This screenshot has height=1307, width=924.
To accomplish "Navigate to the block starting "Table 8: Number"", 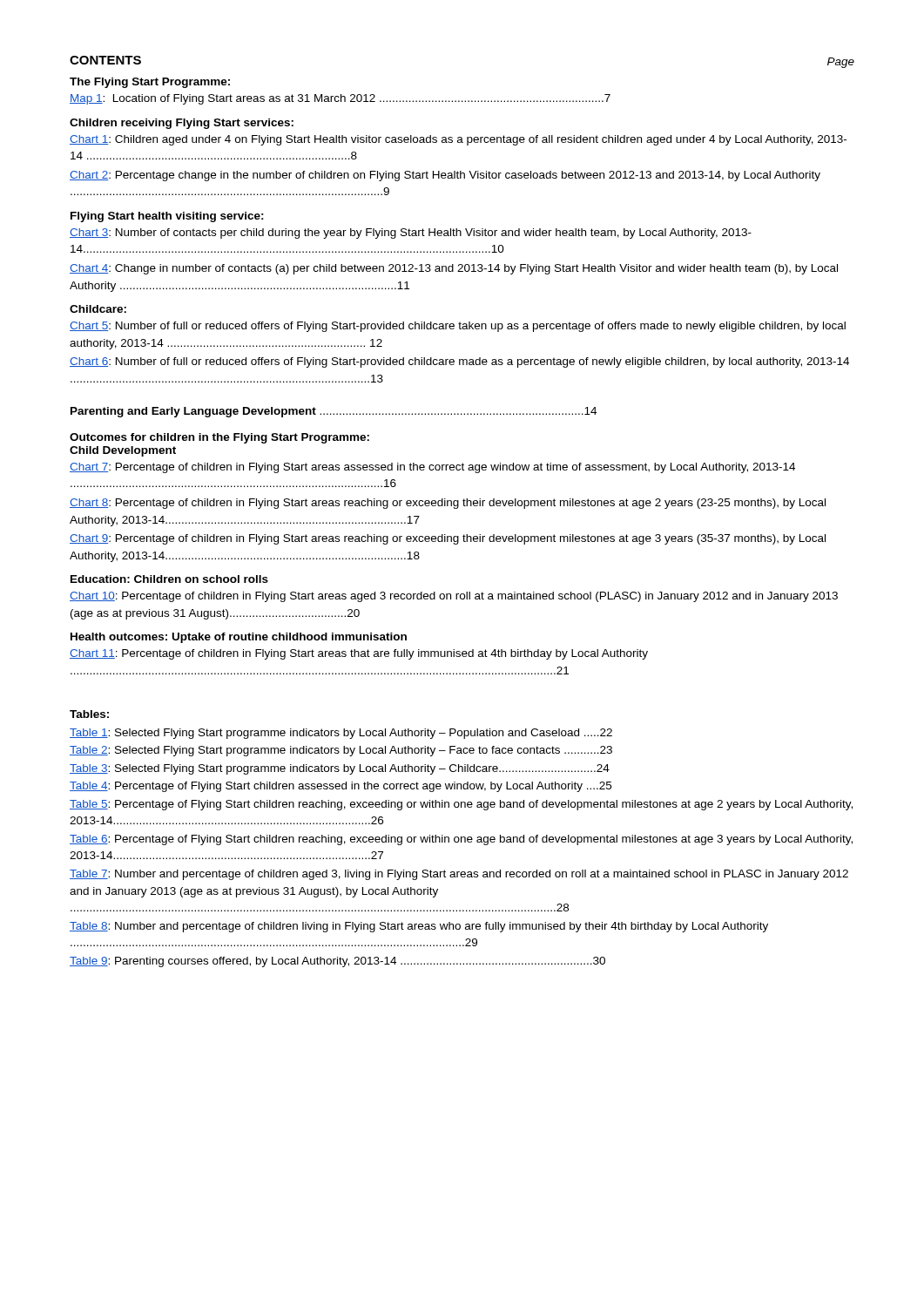I will (419, 934).
